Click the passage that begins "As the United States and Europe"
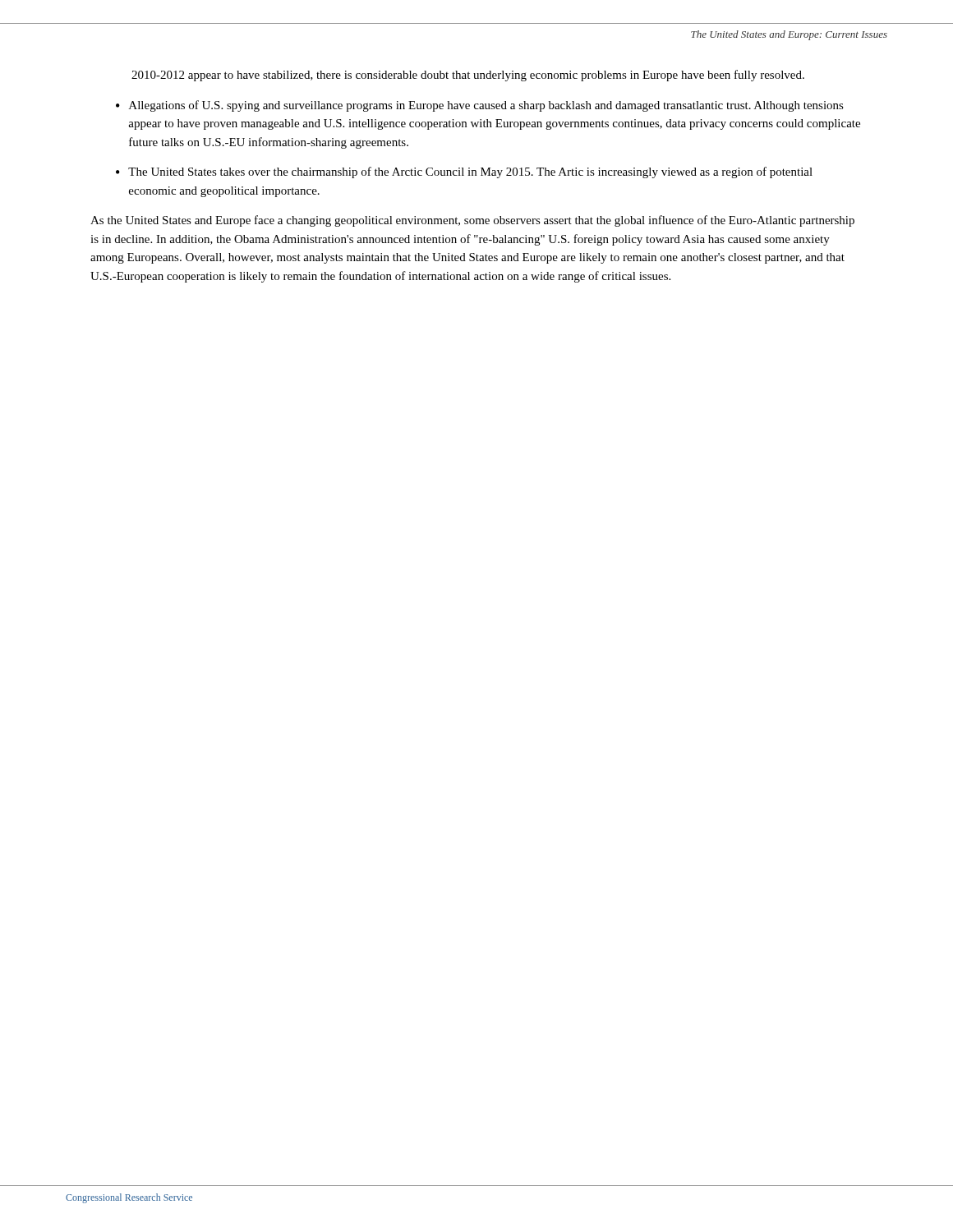Viewport: 953px width, 1232px height. point(473,248)
